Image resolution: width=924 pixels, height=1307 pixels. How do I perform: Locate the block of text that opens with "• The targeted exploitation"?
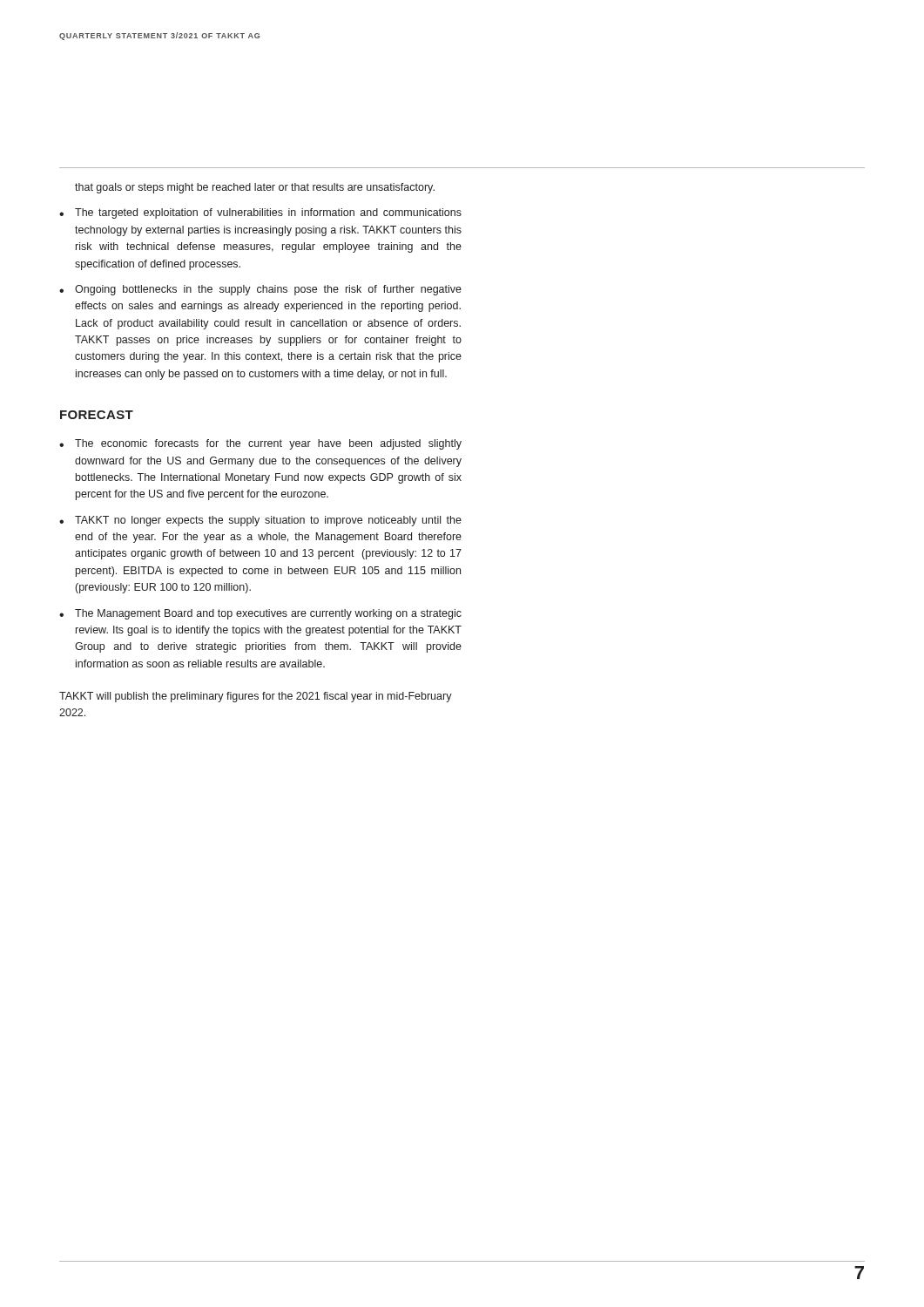260,239
